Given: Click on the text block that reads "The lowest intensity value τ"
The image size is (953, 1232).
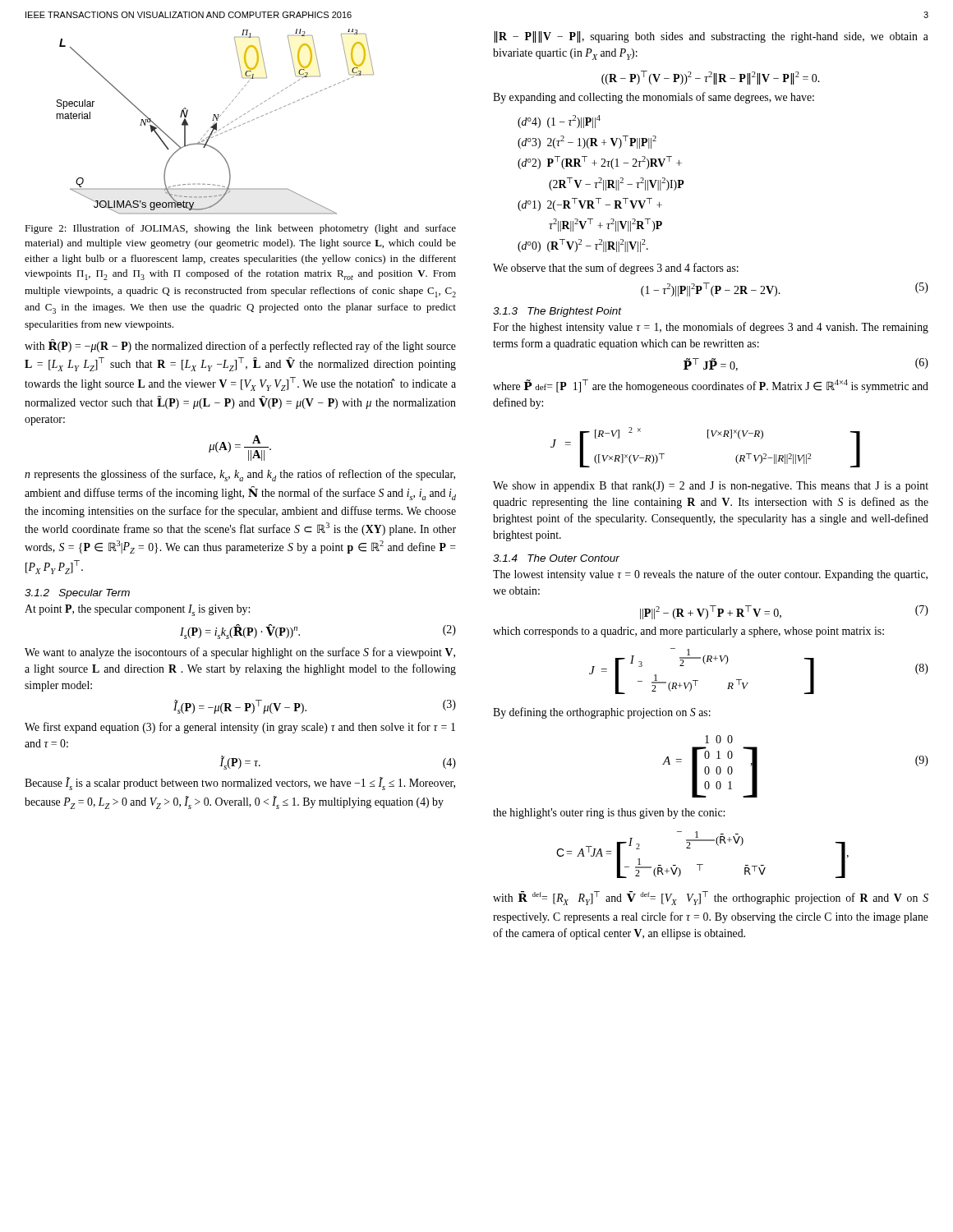Looking at the screenshot, I should (x=711, y=582).
